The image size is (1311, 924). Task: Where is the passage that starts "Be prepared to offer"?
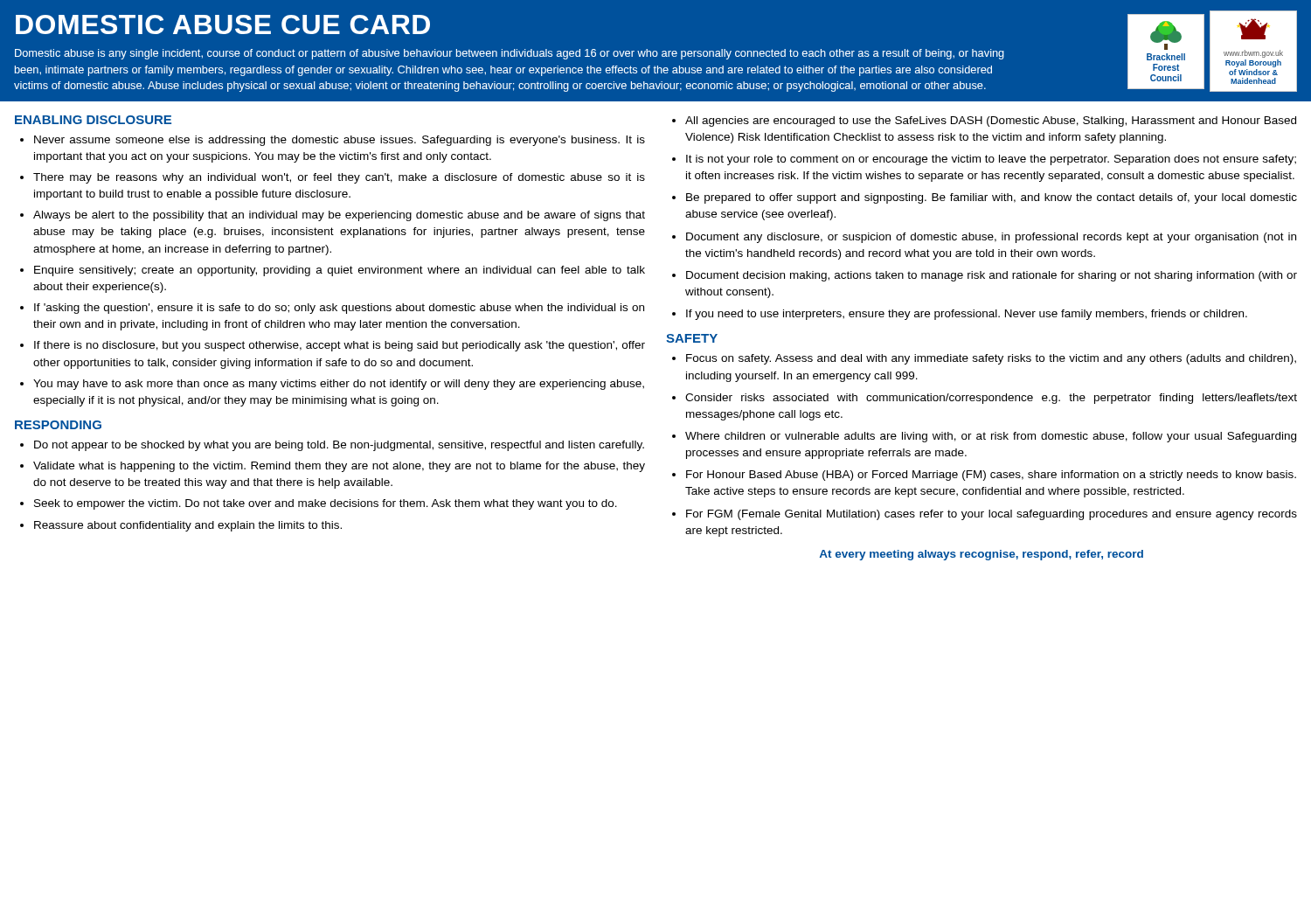coord(991,206)
